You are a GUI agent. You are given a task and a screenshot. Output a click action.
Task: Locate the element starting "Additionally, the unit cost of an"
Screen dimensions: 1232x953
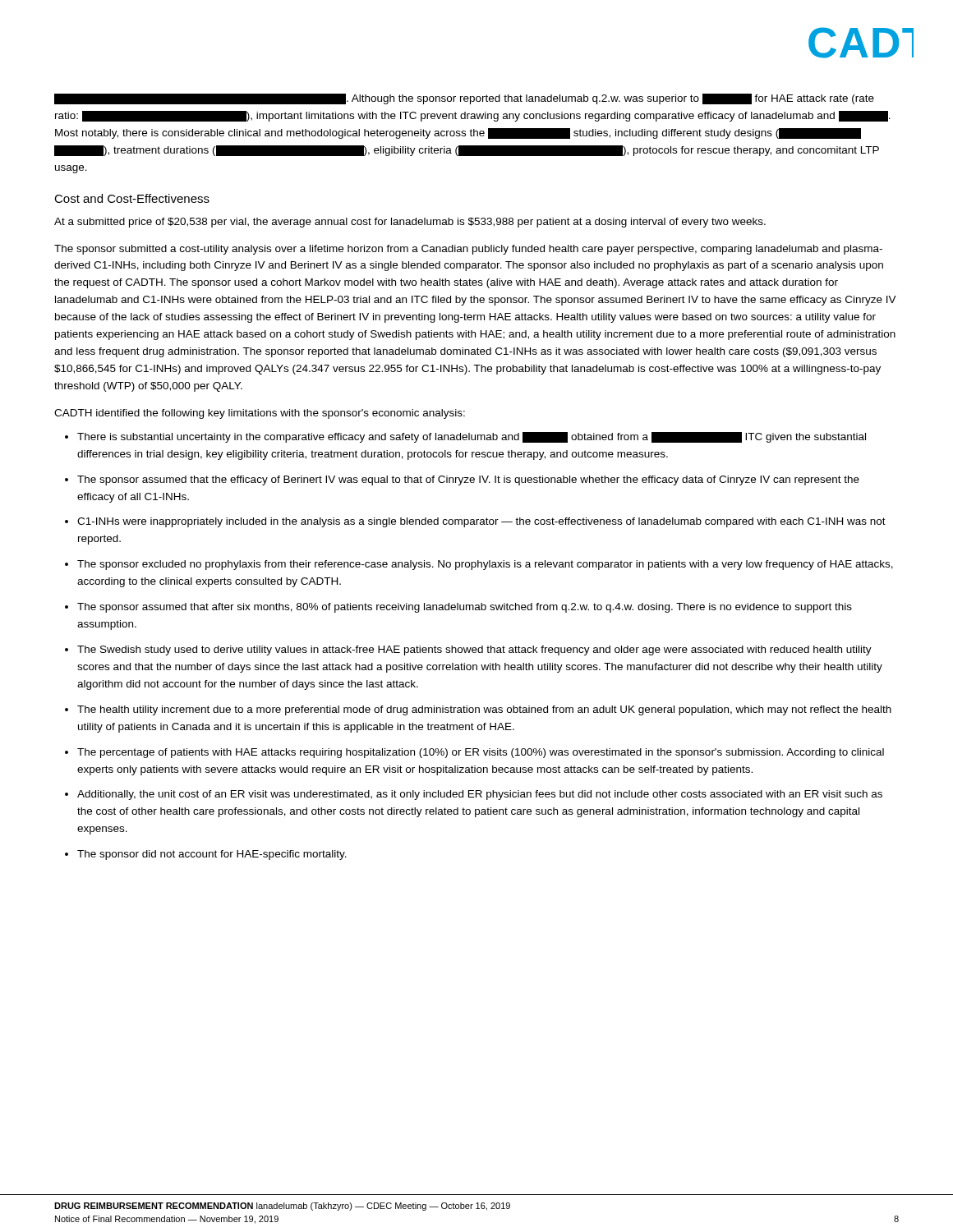(x=480, y=811)
